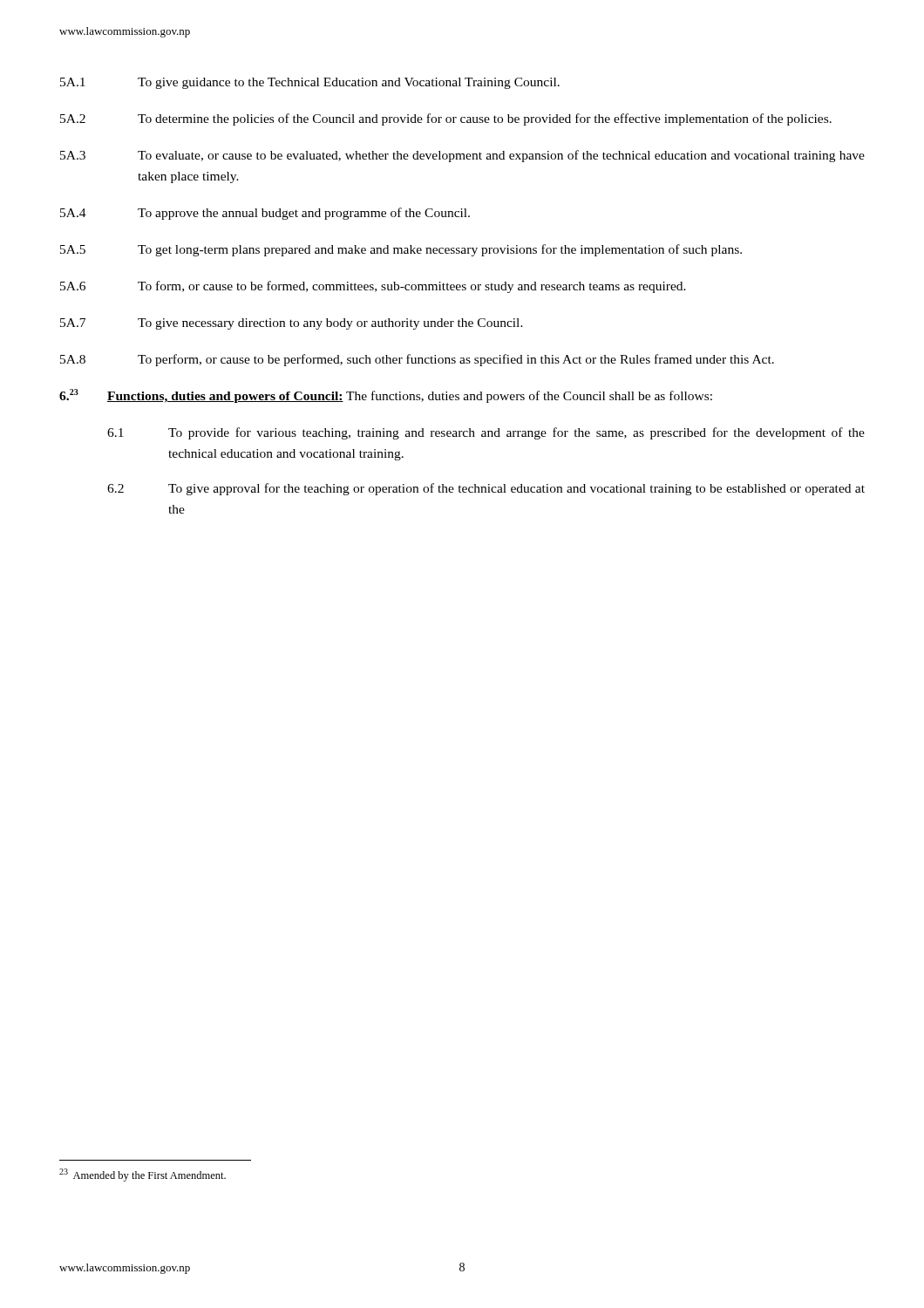Navigate to the element starting "6.2 To give approval for"
The image size is (924, 1308).
point(486,499)
